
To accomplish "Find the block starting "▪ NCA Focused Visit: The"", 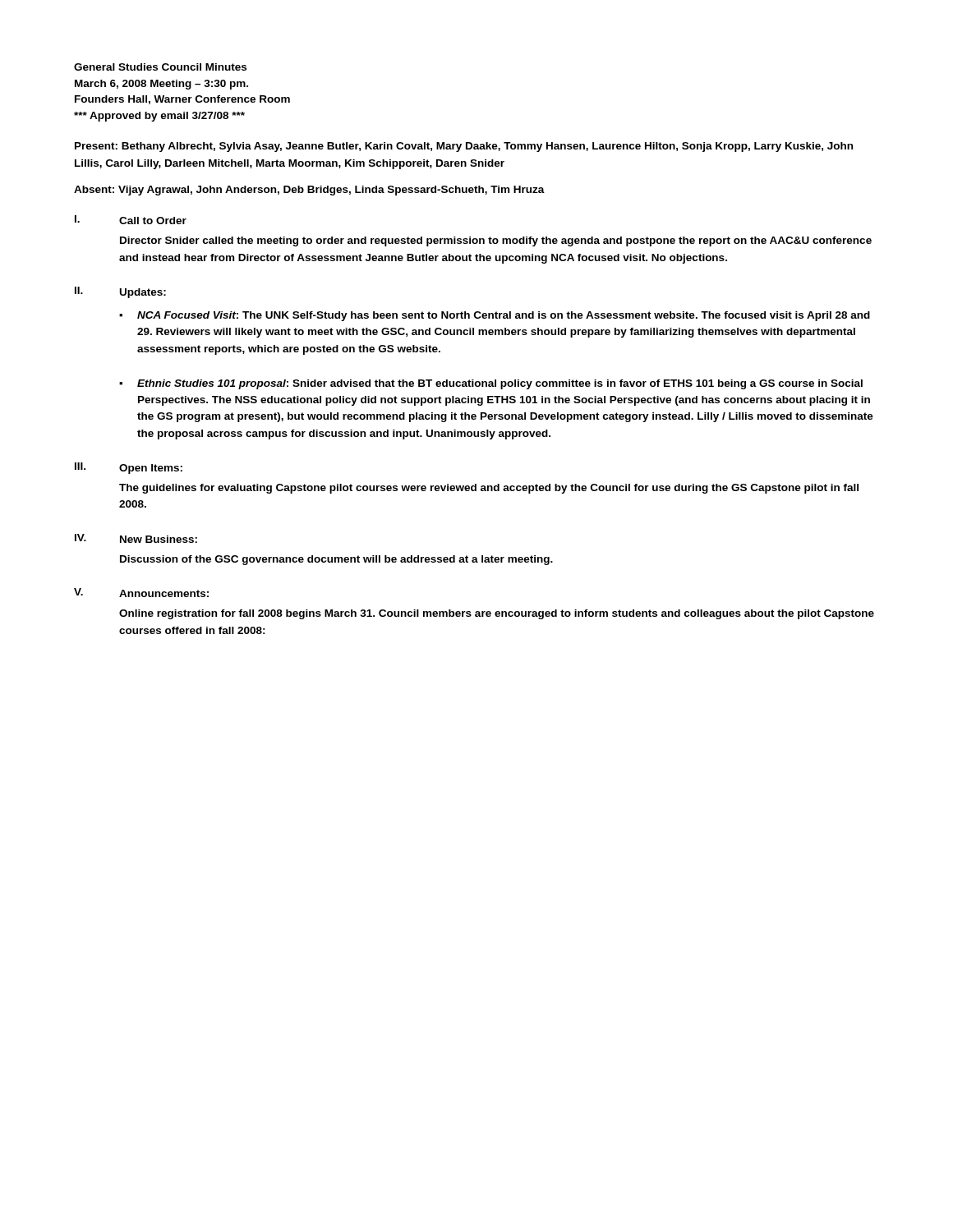I will coord(499,332).
